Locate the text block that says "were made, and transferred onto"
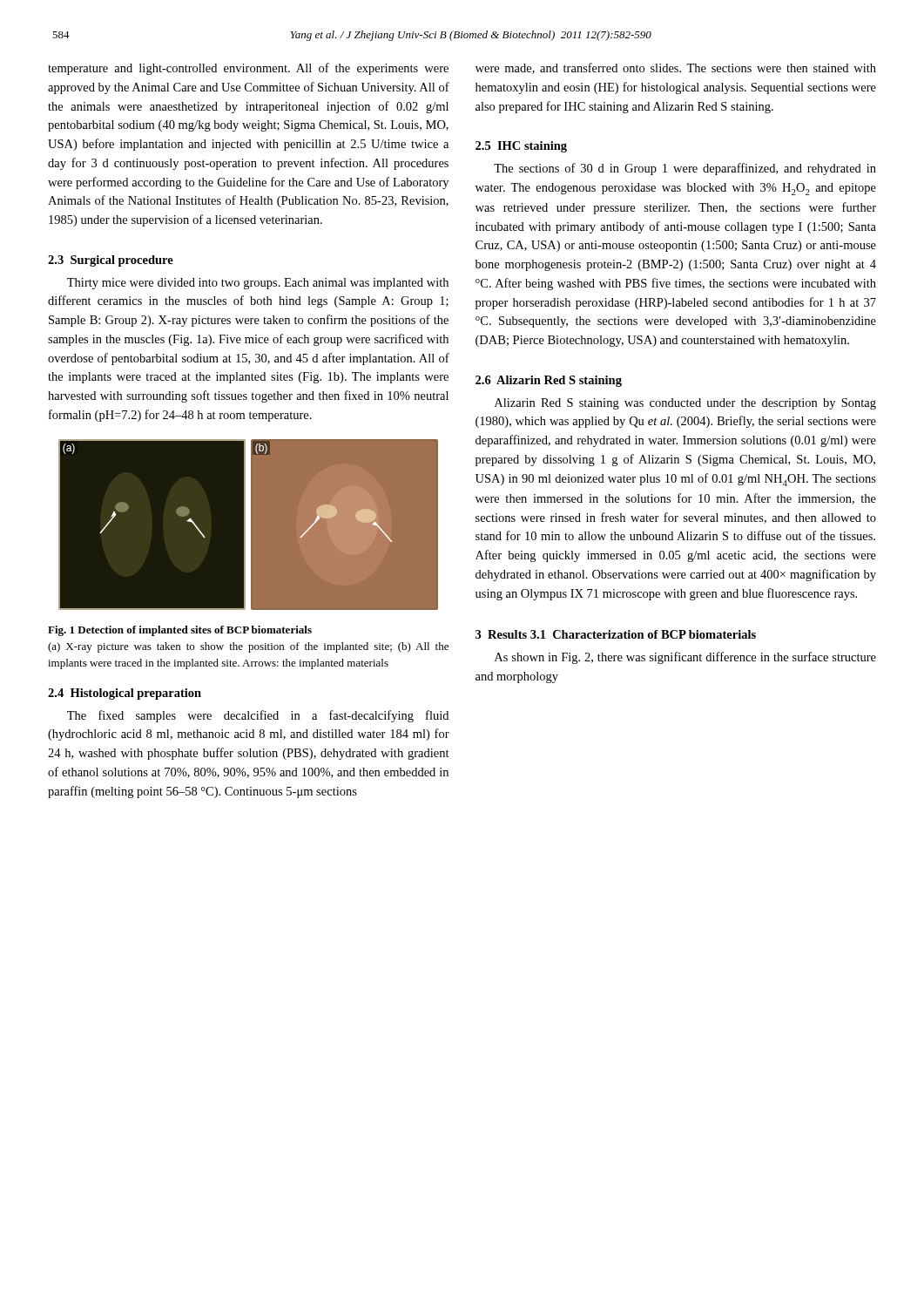This screenshot has height=1307, width=924. 676,88
